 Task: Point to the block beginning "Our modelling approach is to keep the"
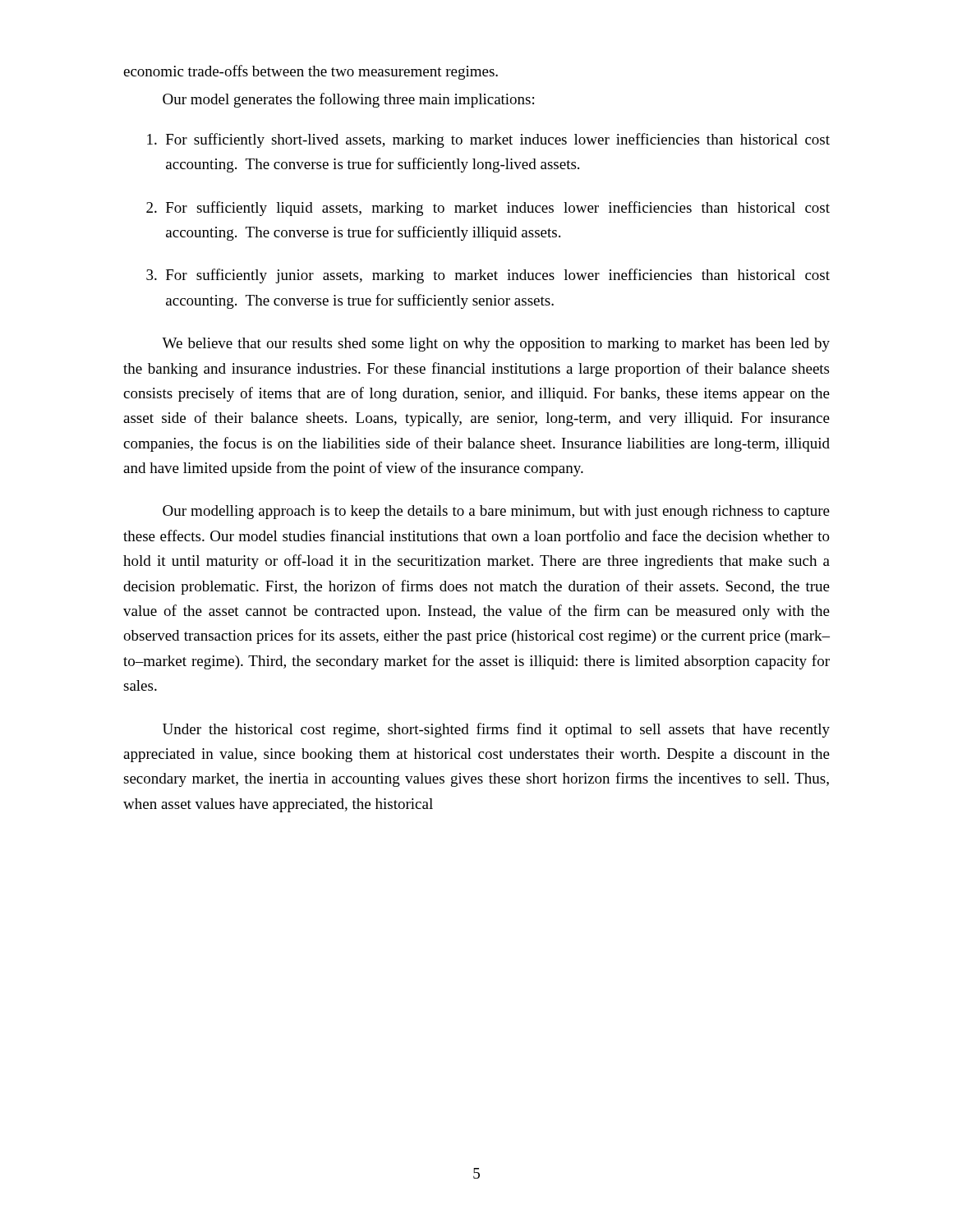click(476, 598)
